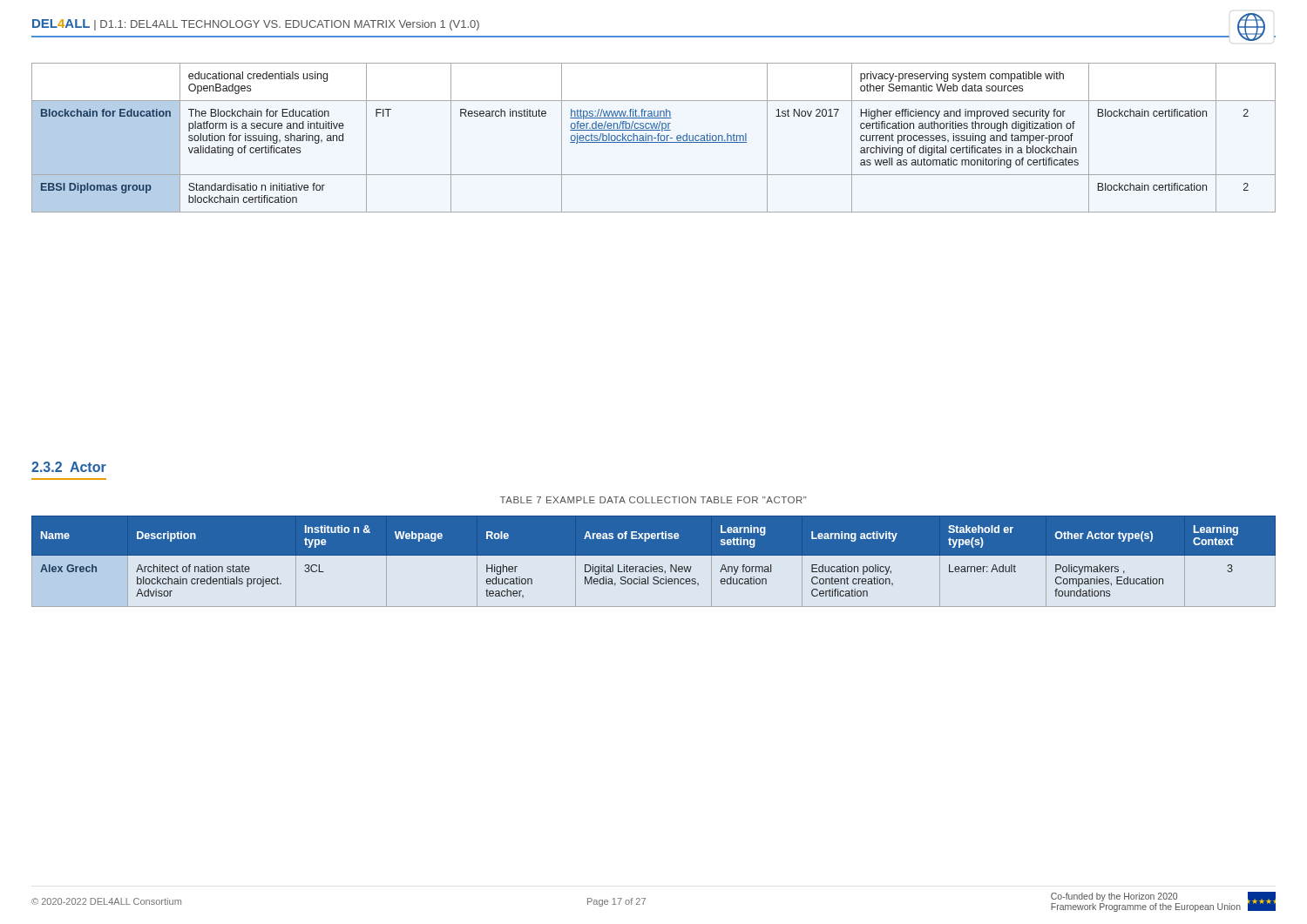Find the table that mentions "educational credentials using OpenBadges"
The image size is (1307, 924).
click(654, 138)
